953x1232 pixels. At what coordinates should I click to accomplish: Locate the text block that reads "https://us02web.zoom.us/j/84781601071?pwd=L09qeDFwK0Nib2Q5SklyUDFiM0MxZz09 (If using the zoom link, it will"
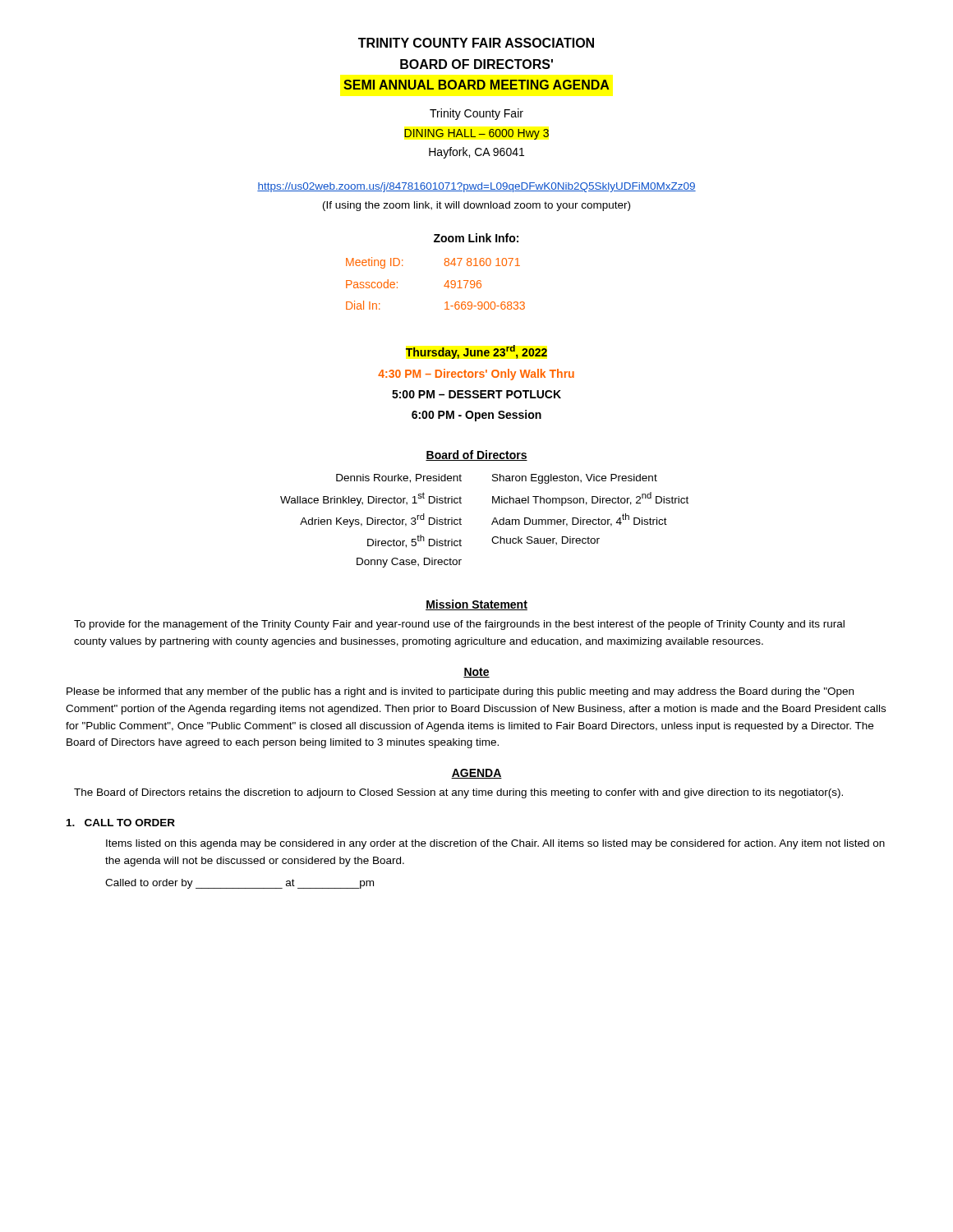476,196
